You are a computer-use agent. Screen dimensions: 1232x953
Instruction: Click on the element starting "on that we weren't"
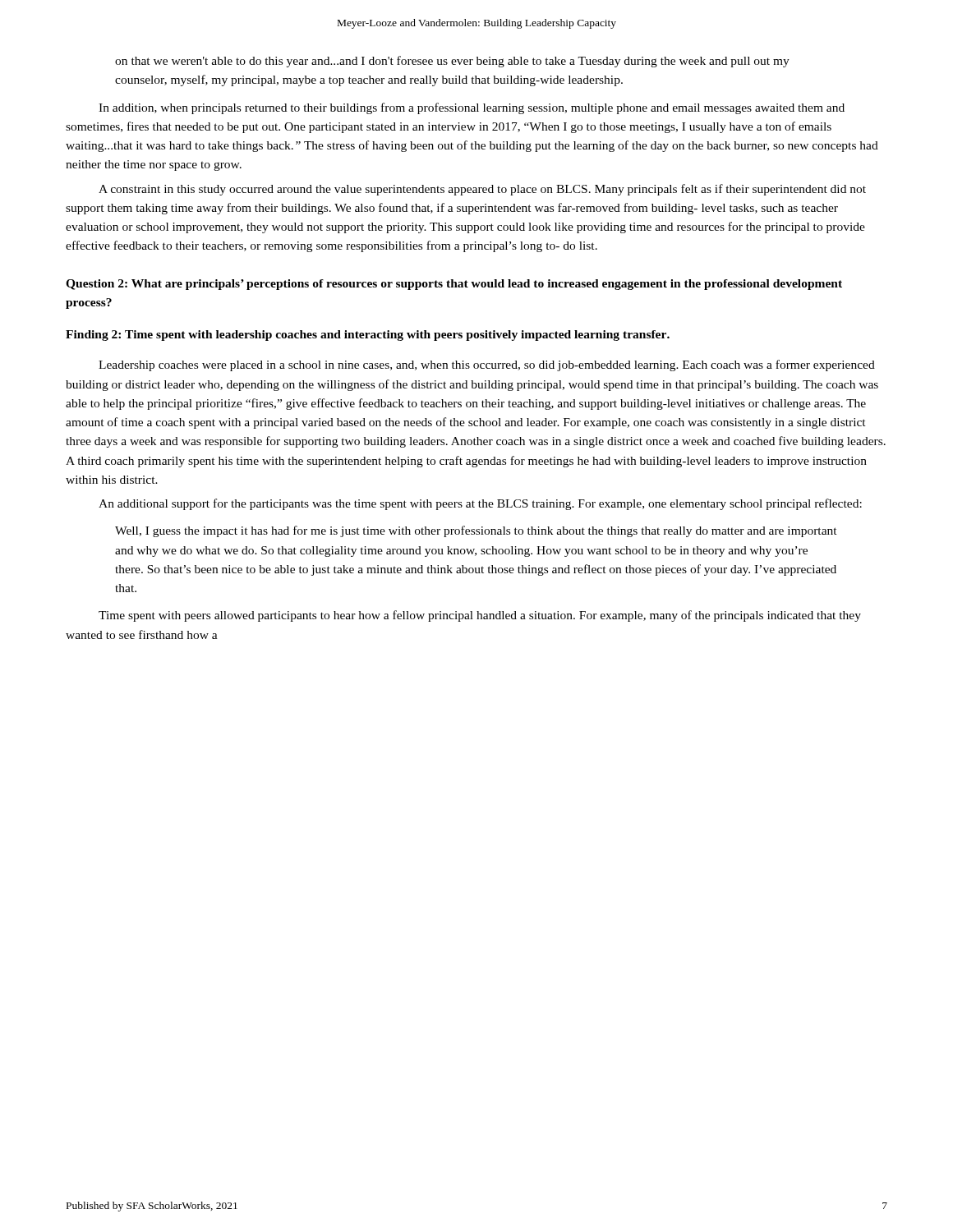point(452,70)
